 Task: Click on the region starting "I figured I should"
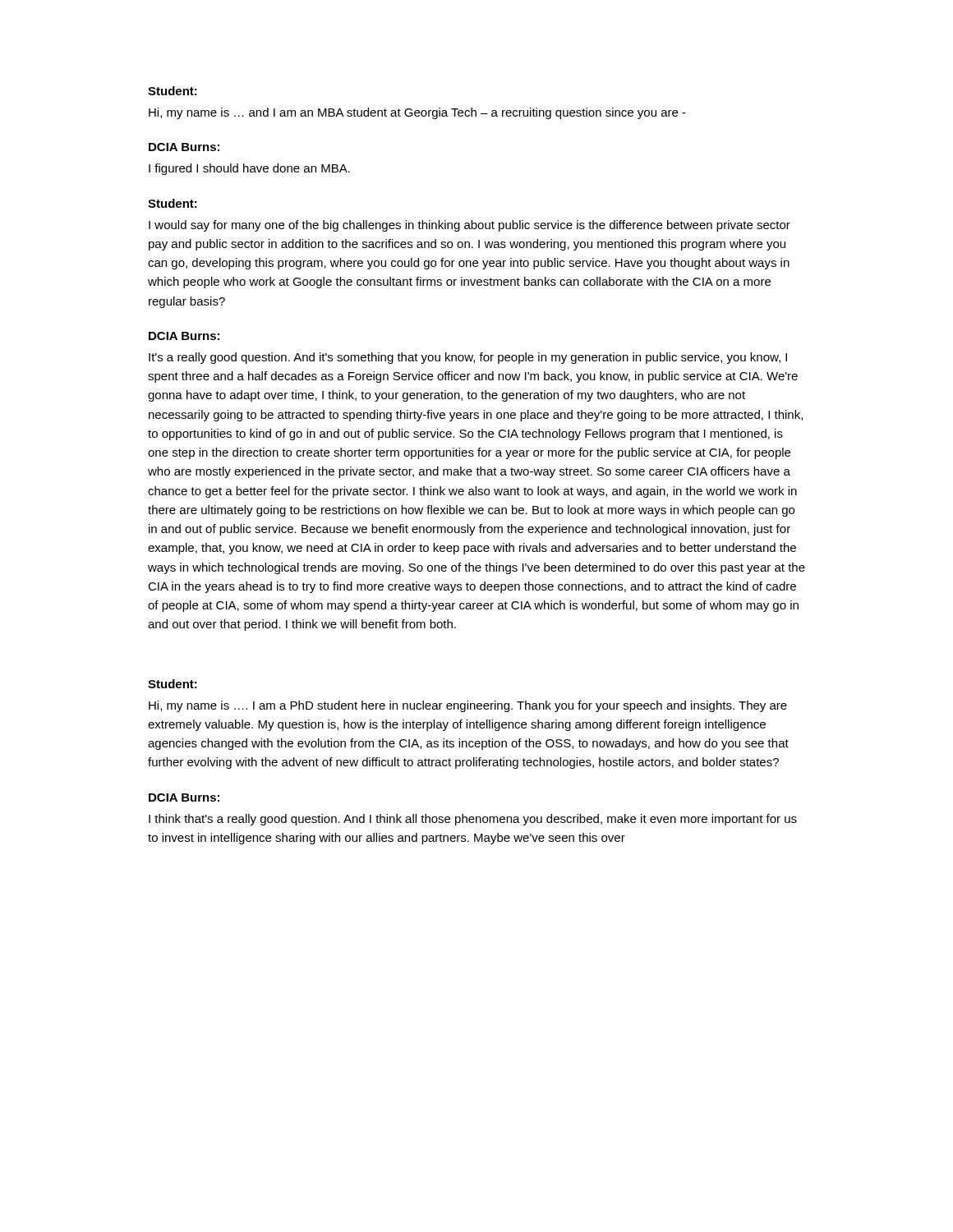tap(249, 168)
